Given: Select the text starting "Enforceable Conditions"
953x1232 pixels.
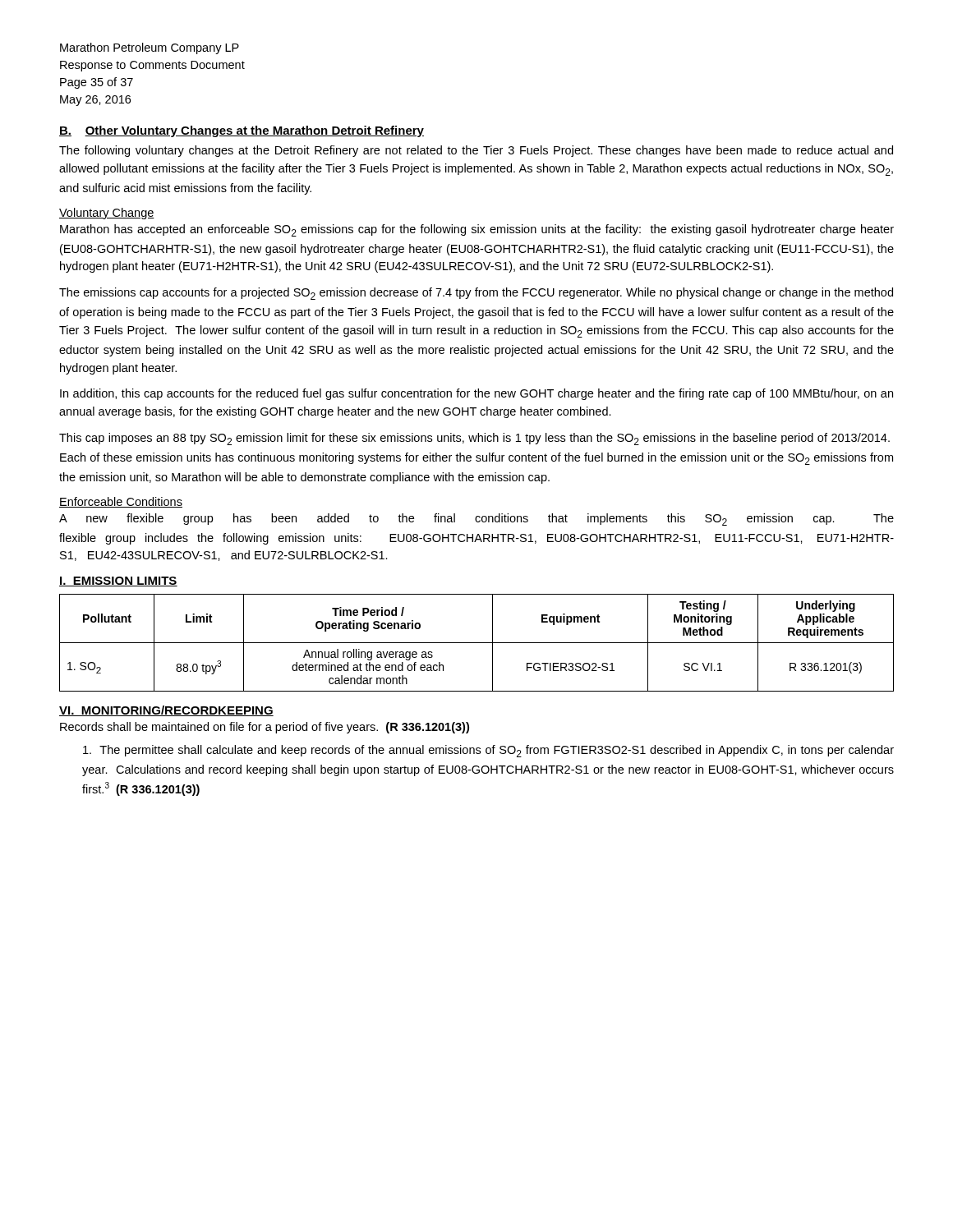Looking at the screenshot, I should (x=121, y=501).
